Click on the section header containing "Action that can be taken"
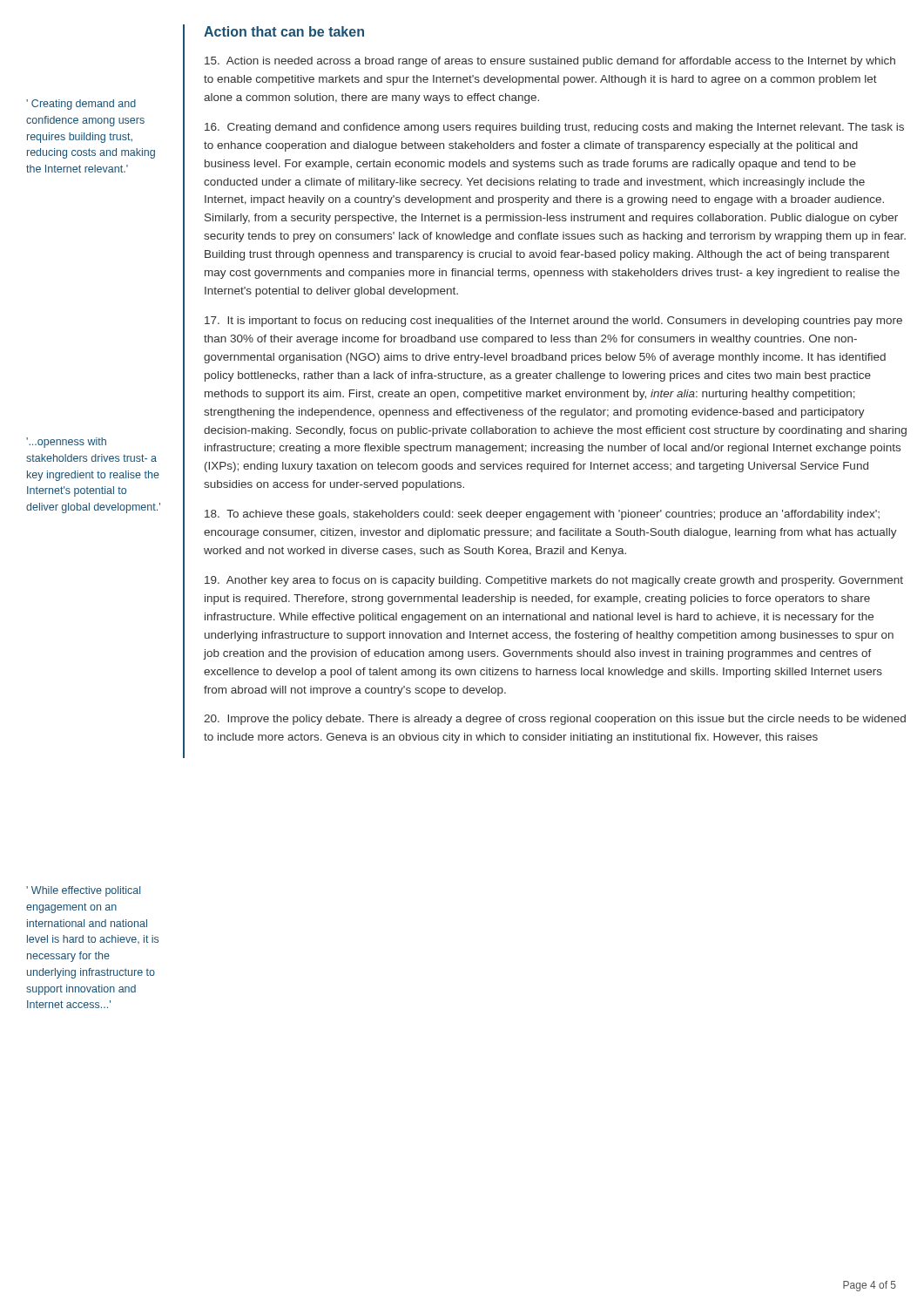This screenshot has width=924, height=1307. point(284,32)
